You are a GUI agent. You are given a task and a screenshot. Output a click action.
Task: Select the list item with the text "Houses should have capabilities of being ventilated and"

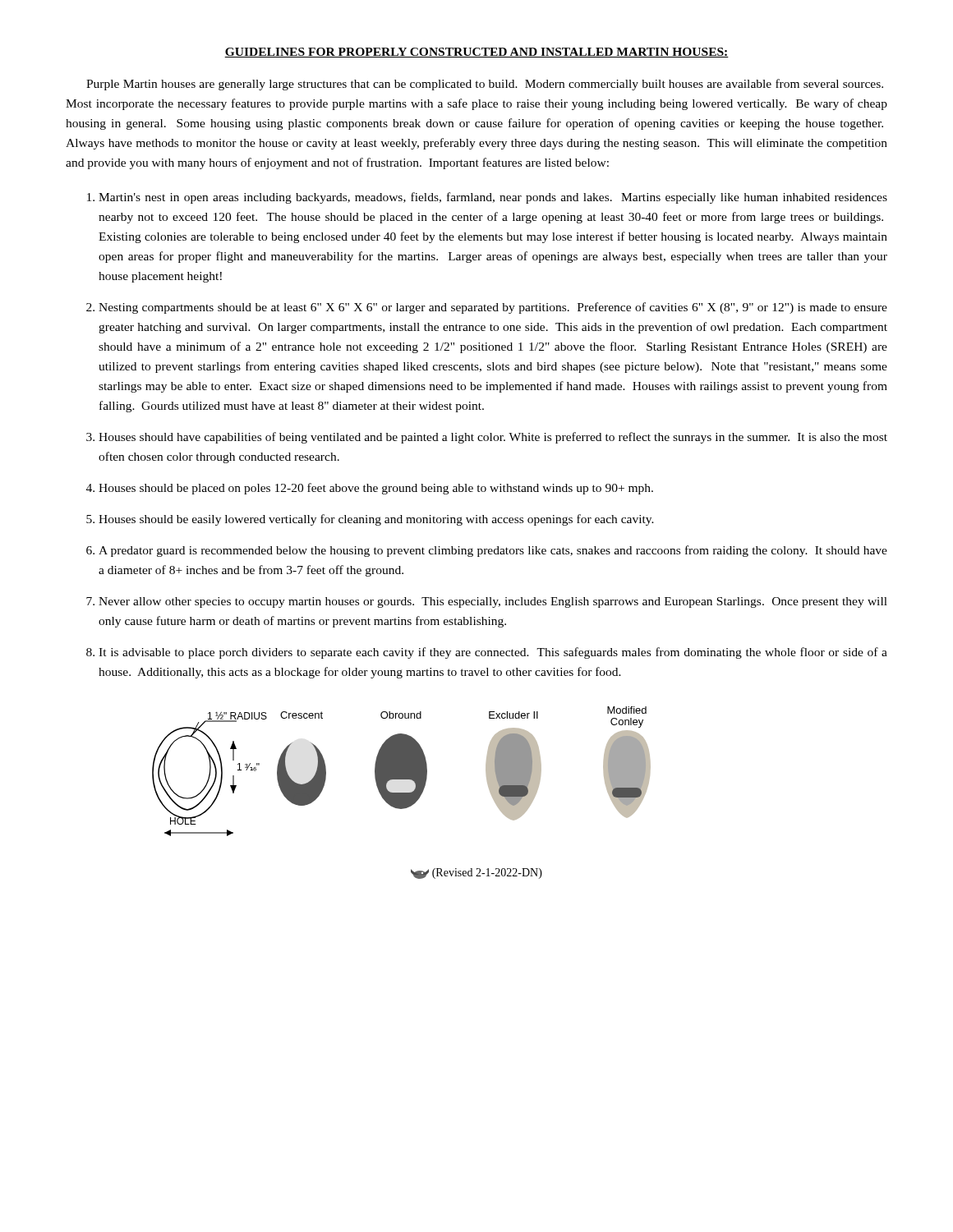tap(493, 447)
